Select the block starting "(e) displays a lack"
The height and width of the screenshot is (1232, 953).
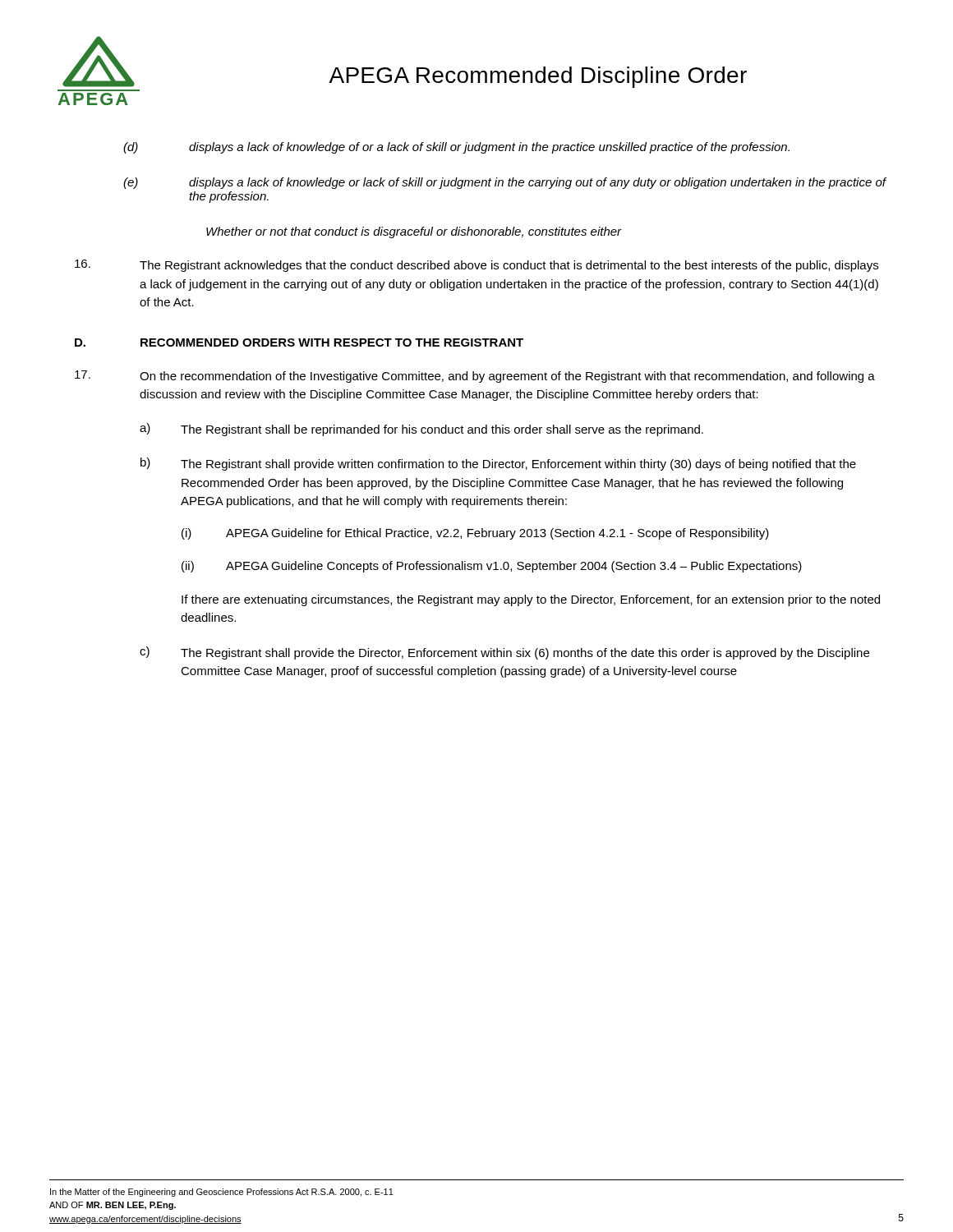[x=481, y=189]
